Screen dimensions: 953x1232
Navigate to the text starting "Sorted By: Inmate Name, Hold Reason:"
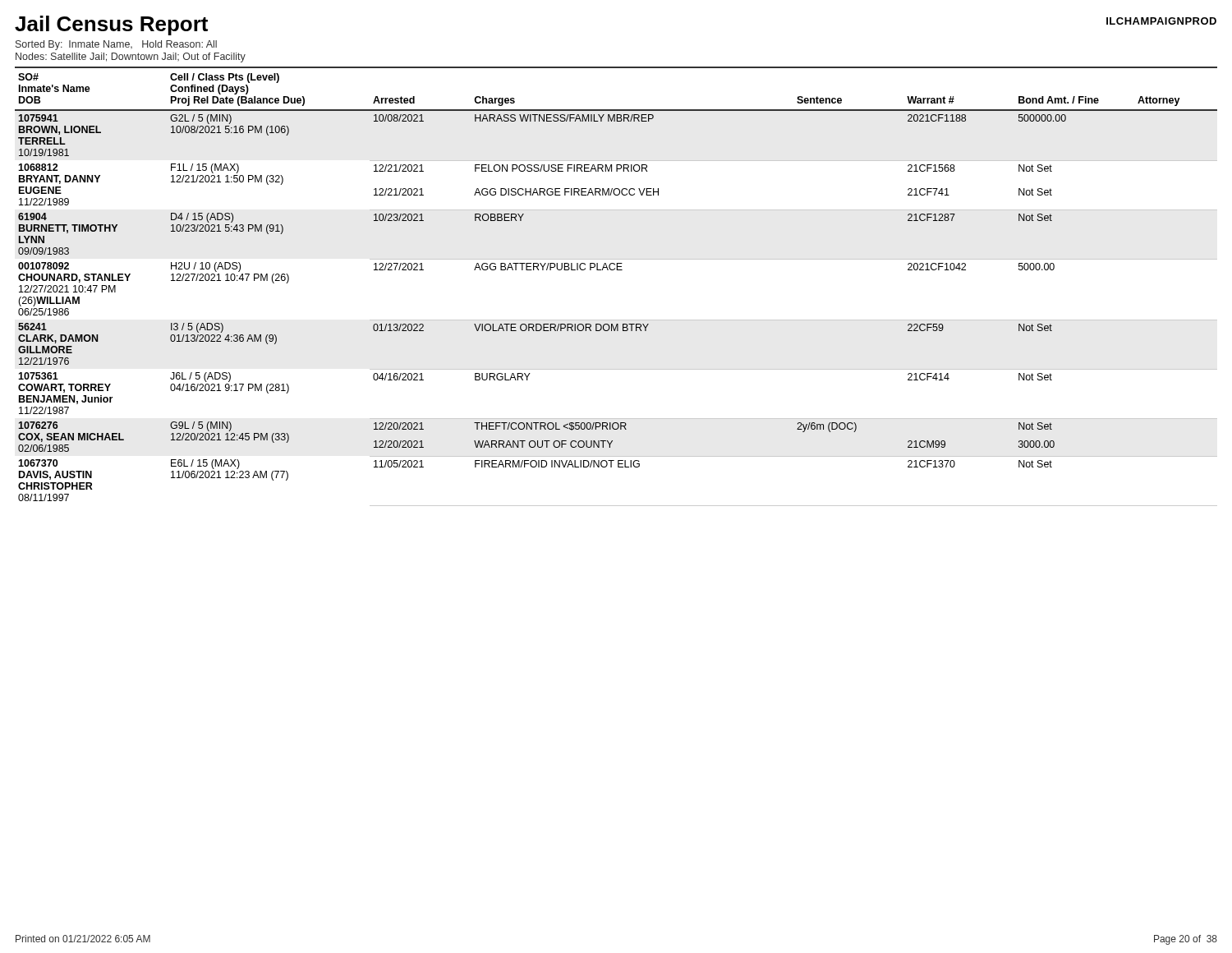coord(116,44)
